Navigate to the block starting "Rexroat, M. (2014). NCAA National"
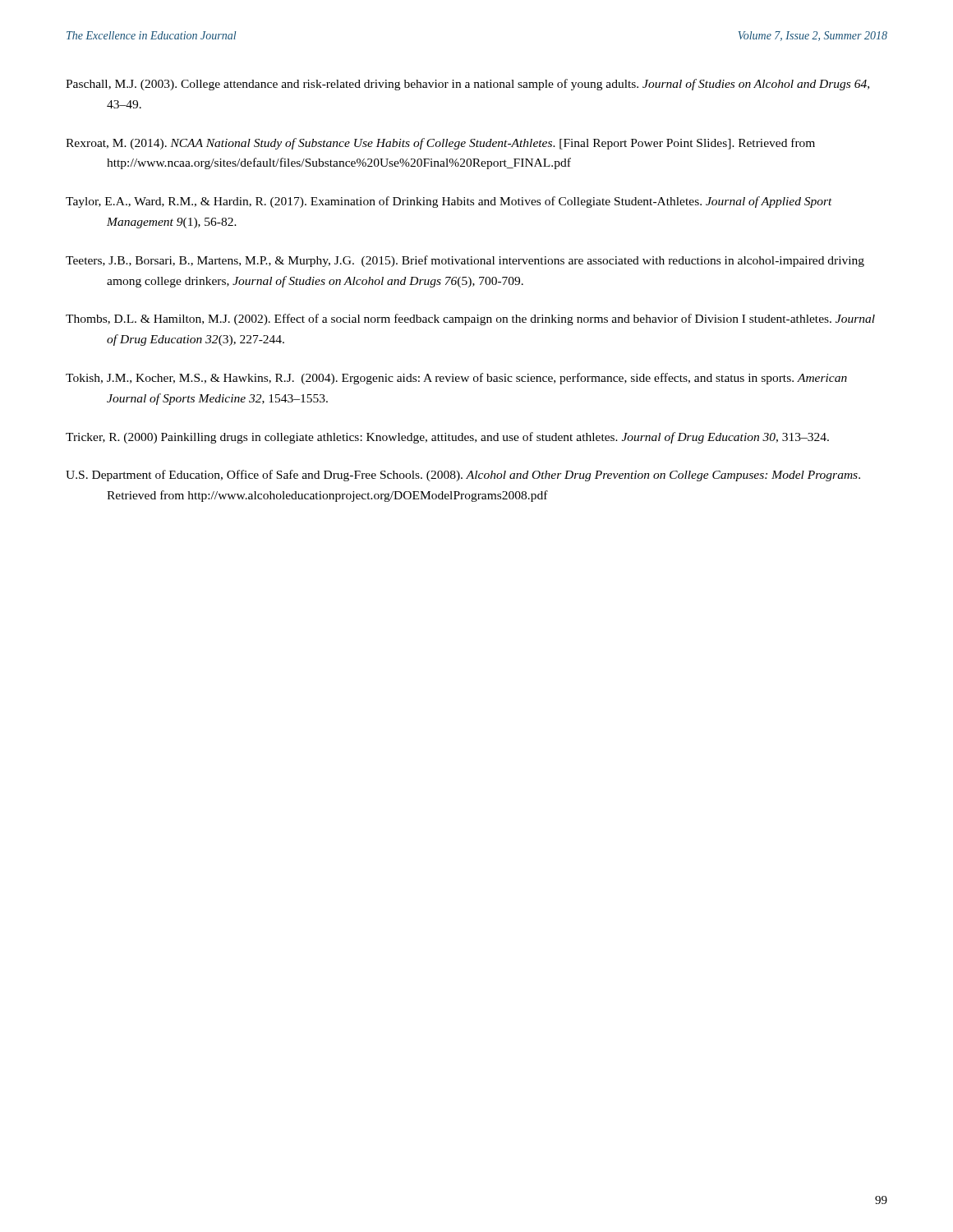The image size is (953, 1232). click(x=441, y=152)
